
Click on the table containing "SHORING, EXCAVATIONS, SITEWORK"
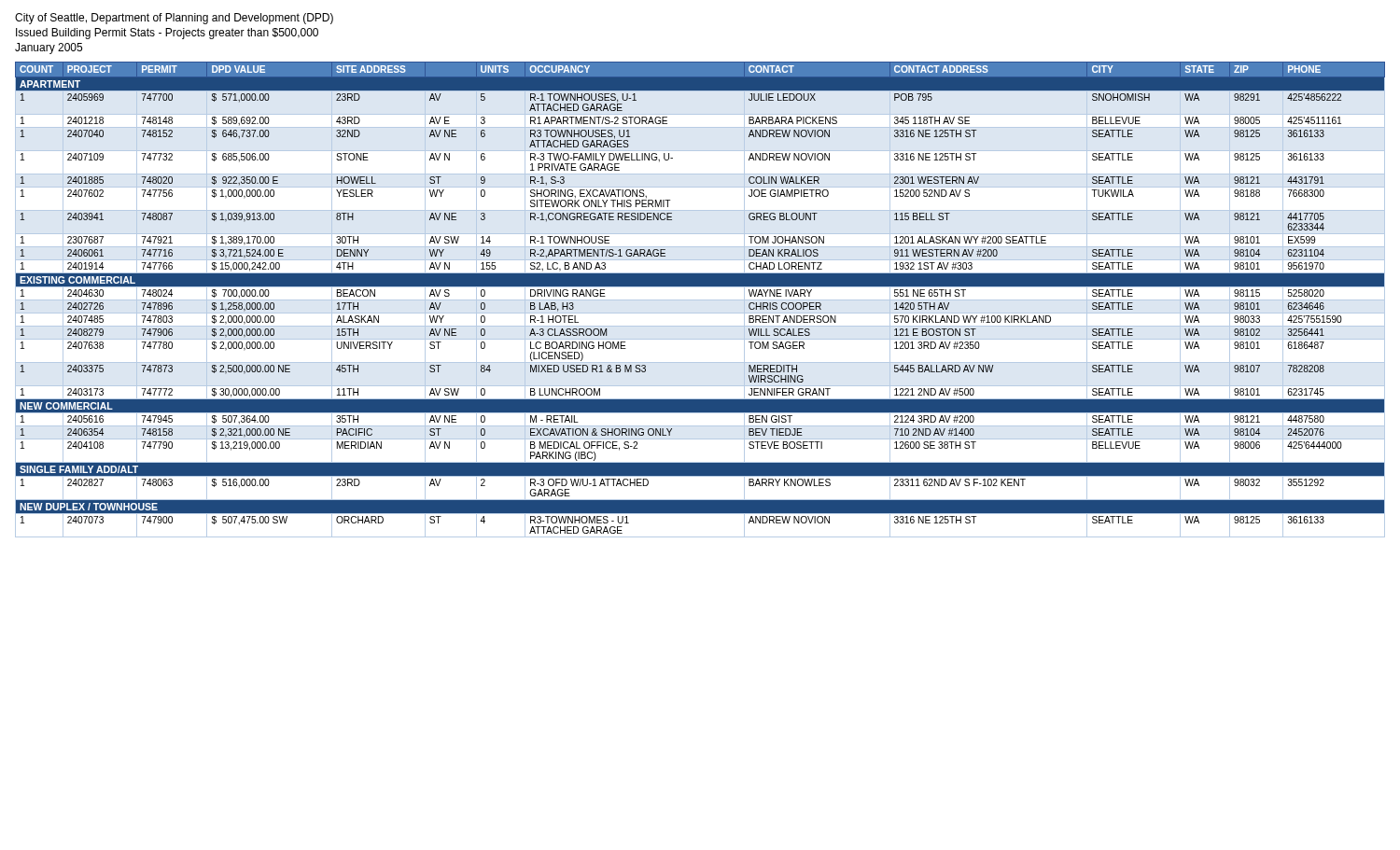click(x=700, y=299)
